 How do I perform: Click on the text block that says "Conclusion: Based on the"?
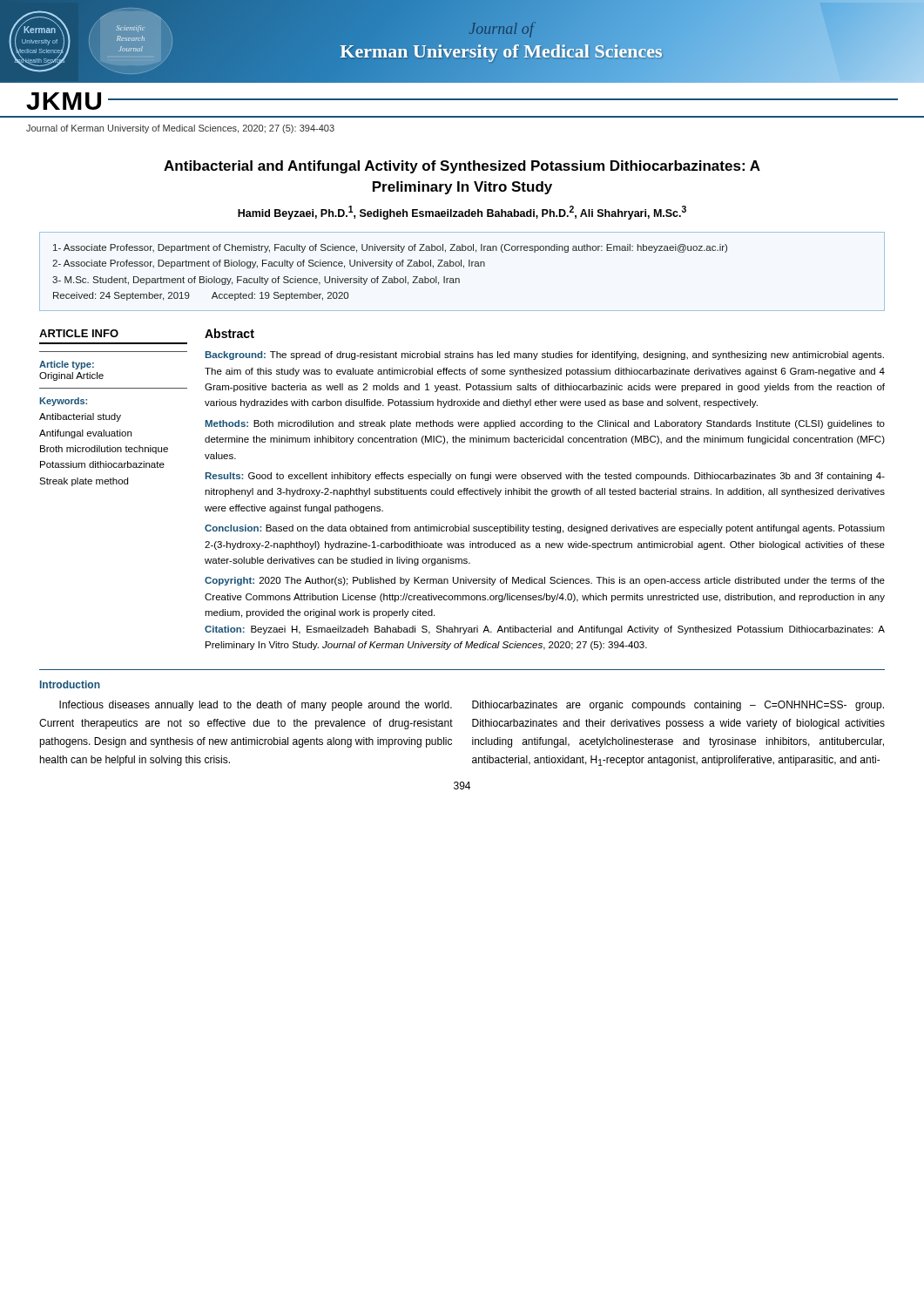point(545,544)
